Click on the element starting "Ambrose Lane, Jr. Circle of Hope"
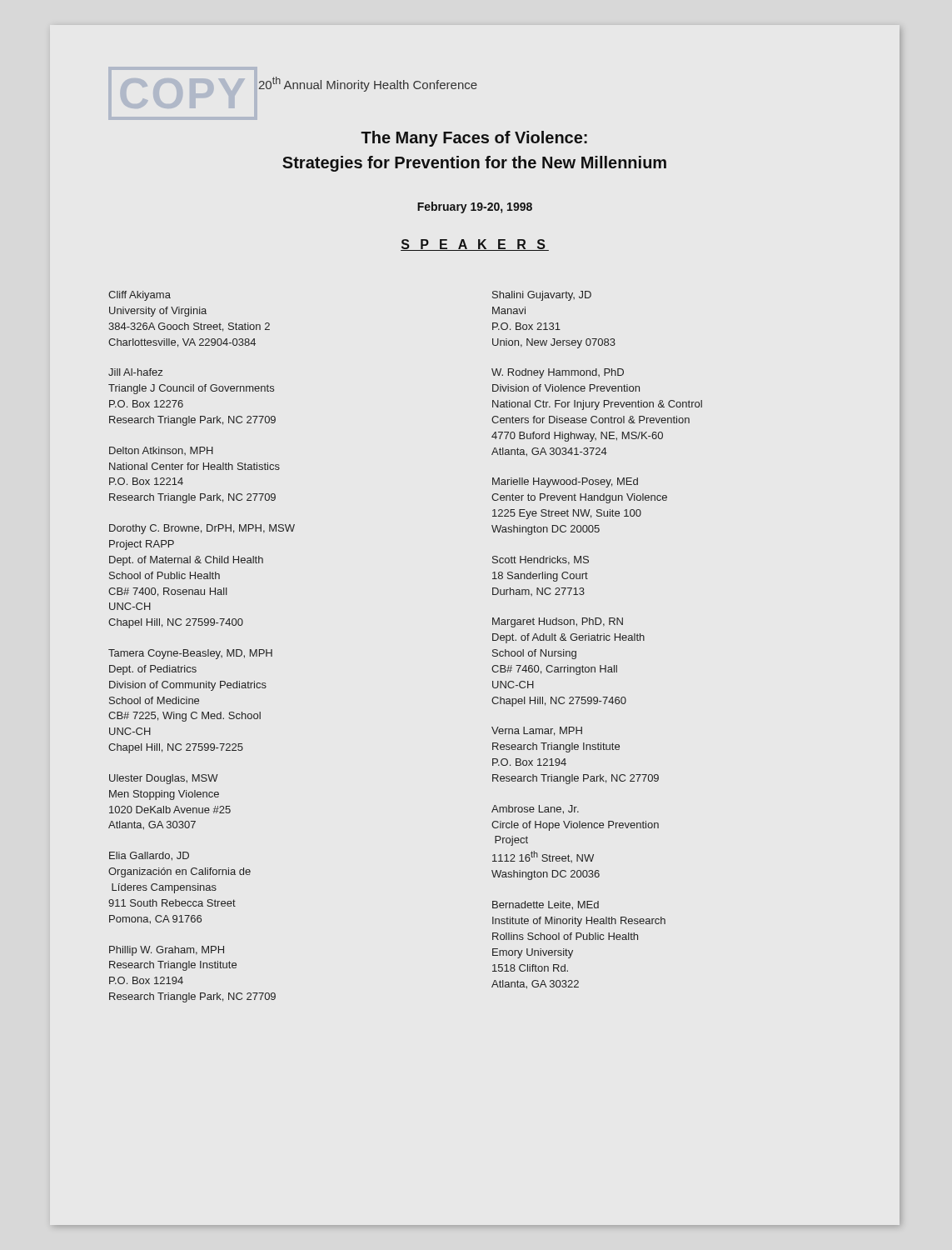 tap(535, 810)
